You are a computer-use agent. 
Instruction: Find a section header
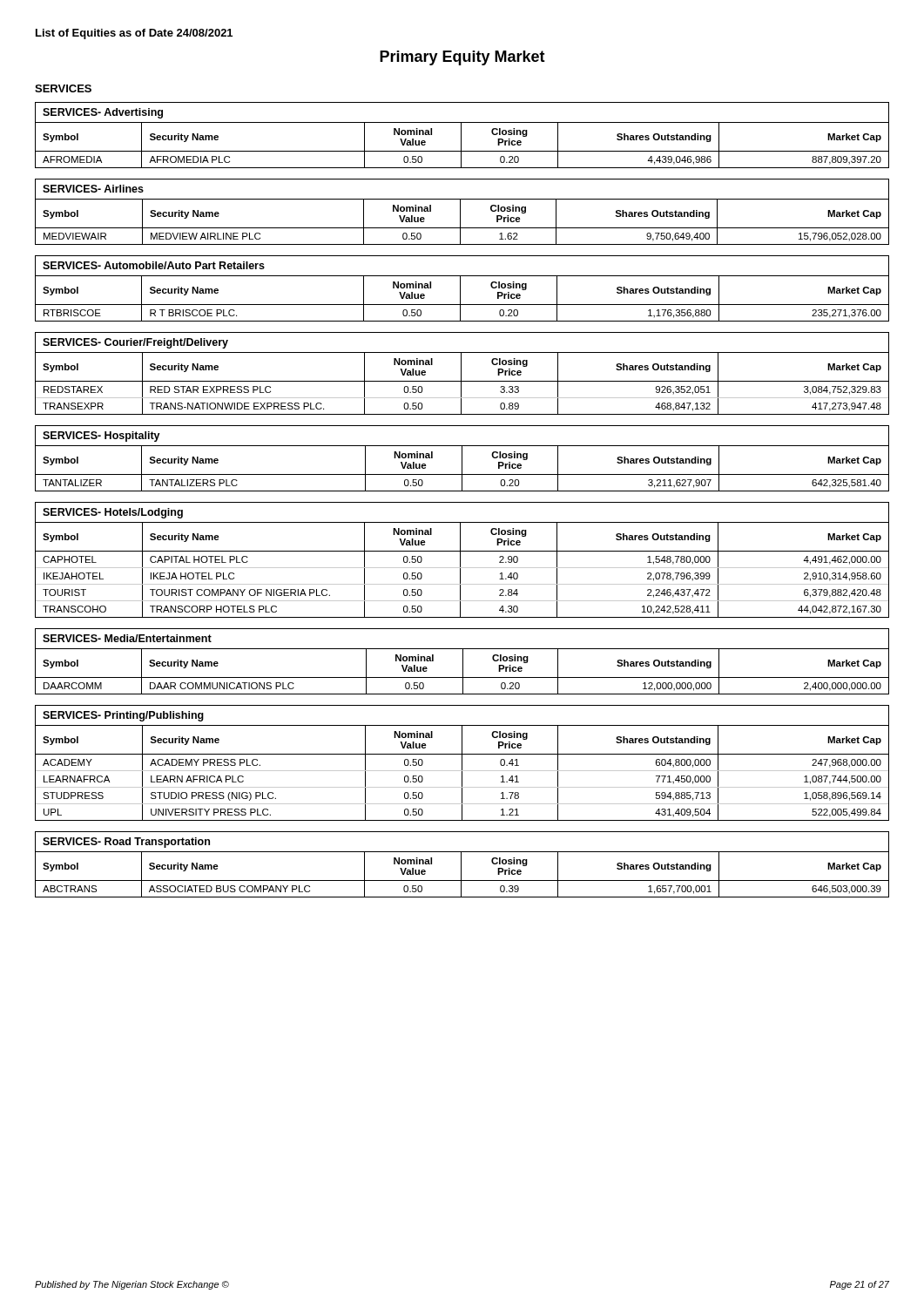coord(63,88)
